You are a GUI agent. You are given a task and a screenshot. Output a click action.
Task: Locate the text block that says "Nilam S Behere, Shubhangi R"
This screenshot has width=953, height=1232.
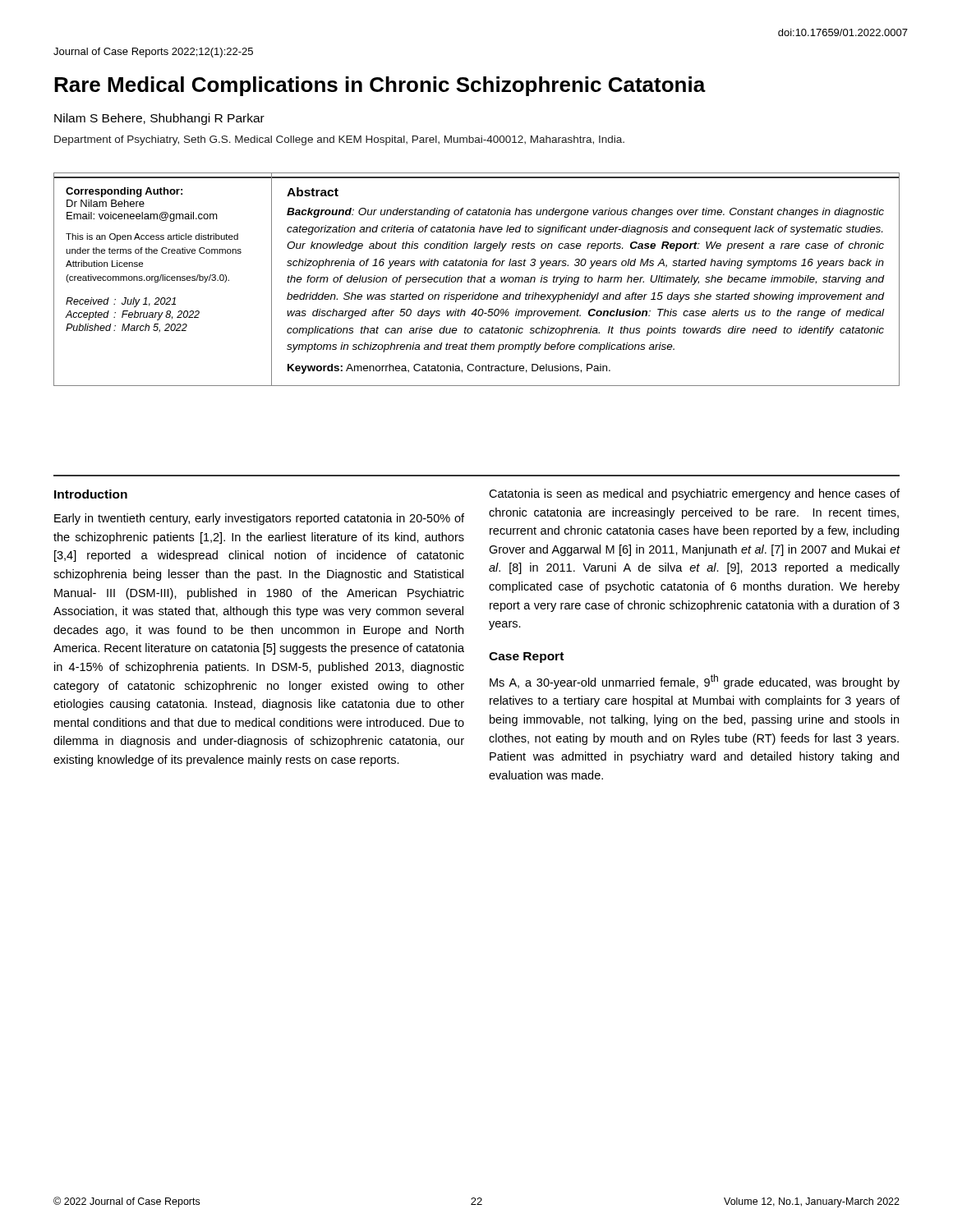(x=159, y=118)
